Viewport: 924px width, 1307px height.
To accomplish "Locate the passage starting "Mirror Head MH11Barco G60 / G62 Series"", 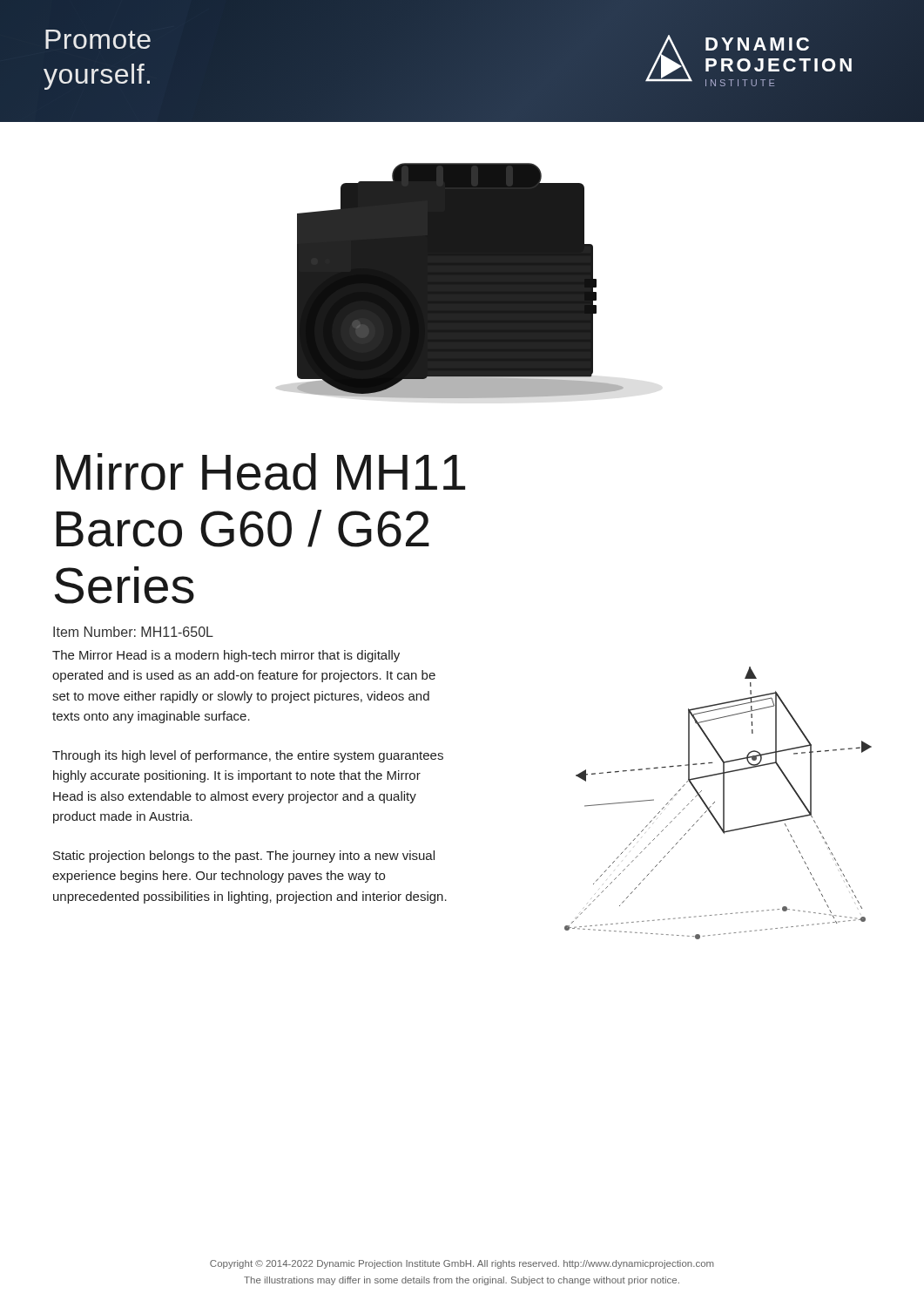I will (x=296, y=542).
